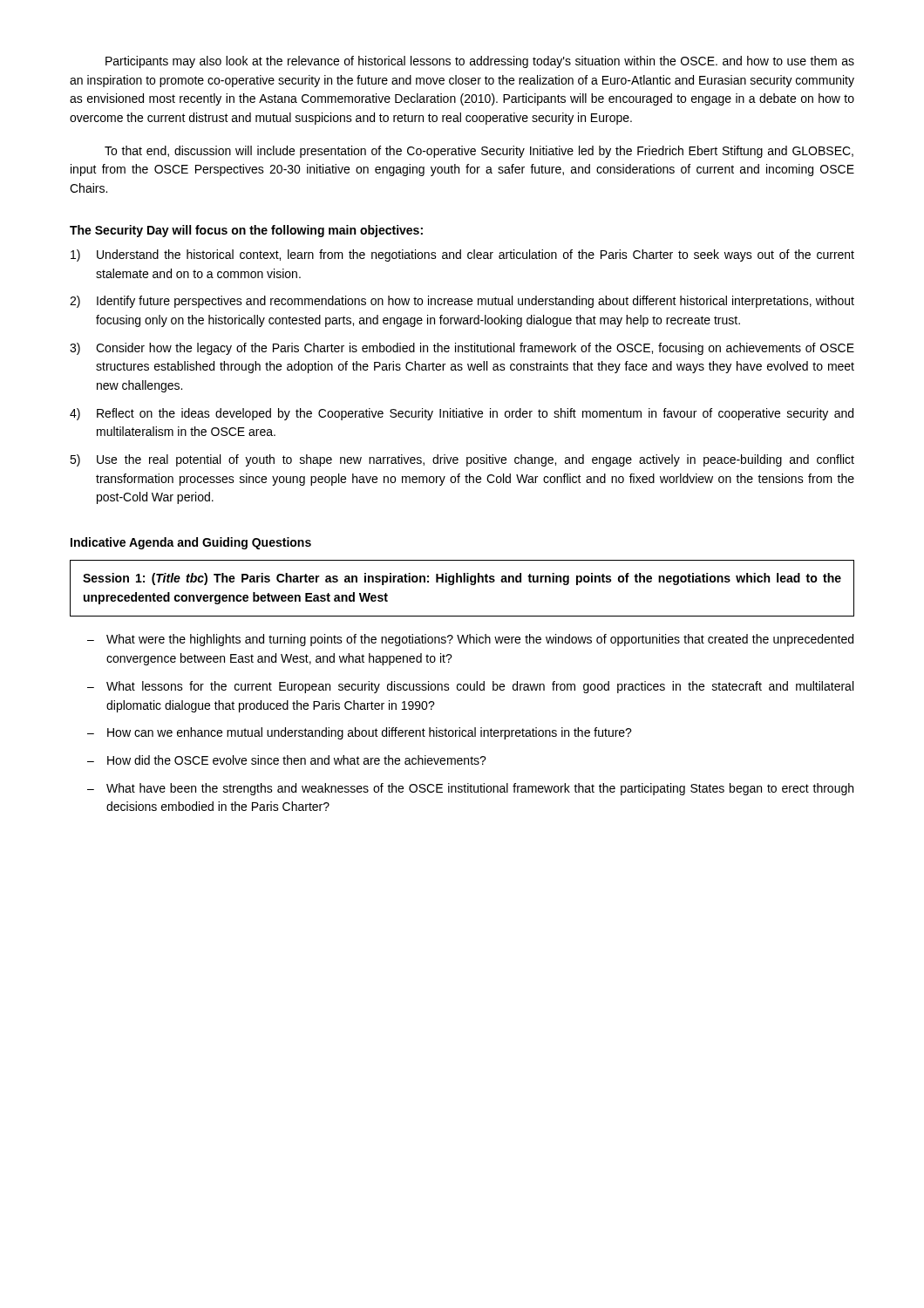The height and width of the screenshot is (1308, 924).
Task: Select the block starting "– How did the"
Action: click(471, 761)
